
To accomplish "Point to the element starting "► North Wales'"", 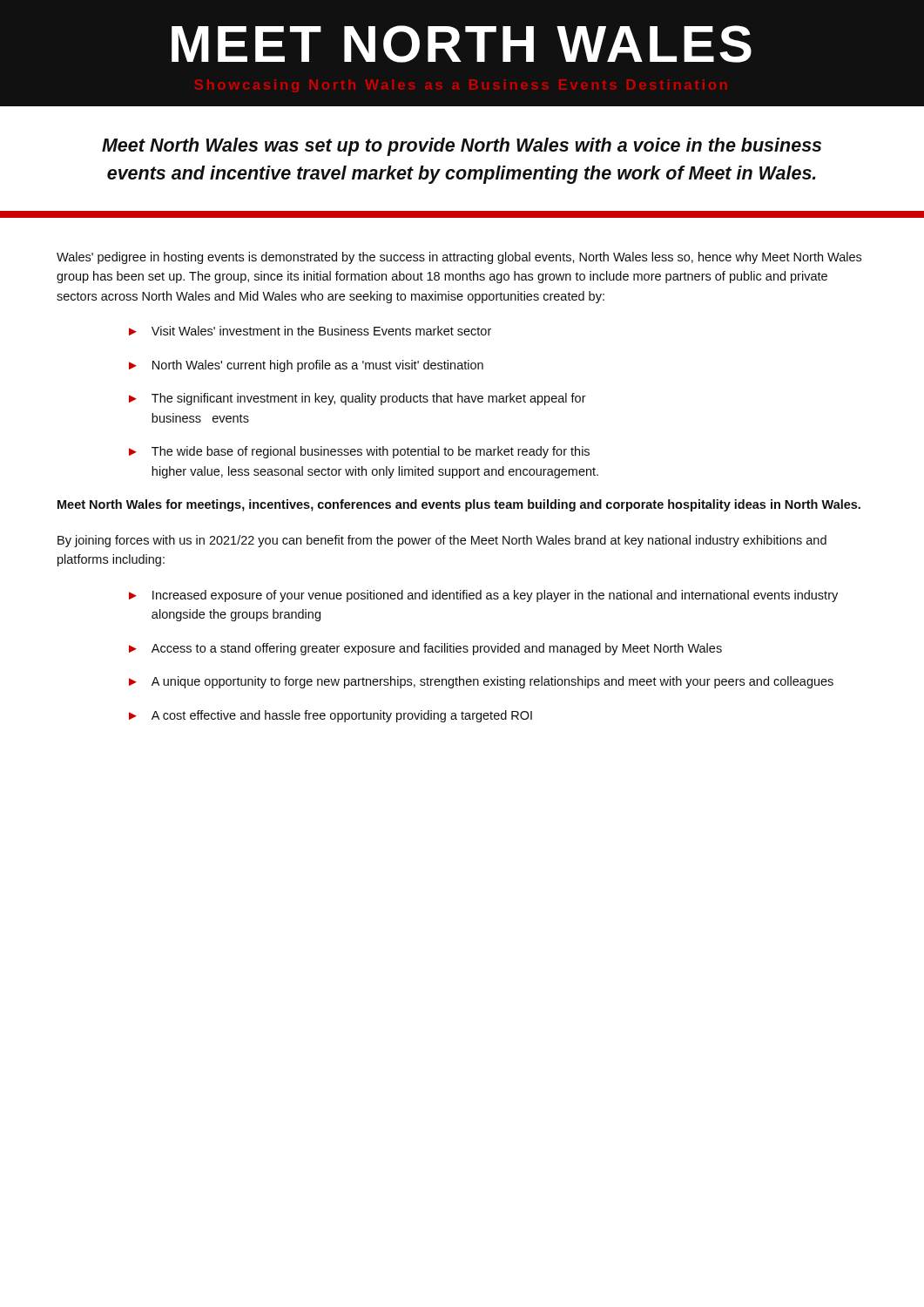I will tap(305, 365).
